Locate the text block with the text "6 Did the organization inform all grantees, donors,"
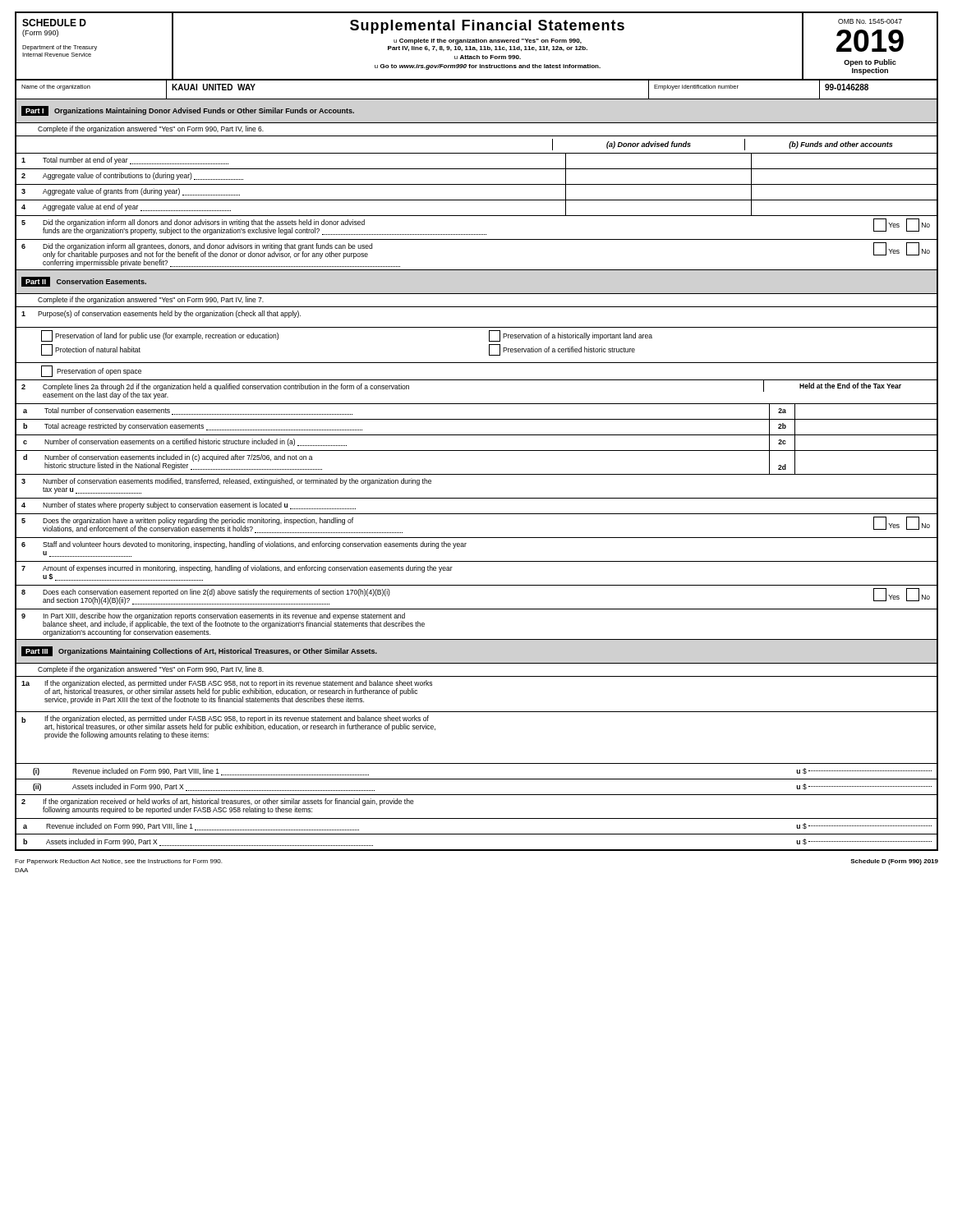953x1232 pixels. (476, 255)
